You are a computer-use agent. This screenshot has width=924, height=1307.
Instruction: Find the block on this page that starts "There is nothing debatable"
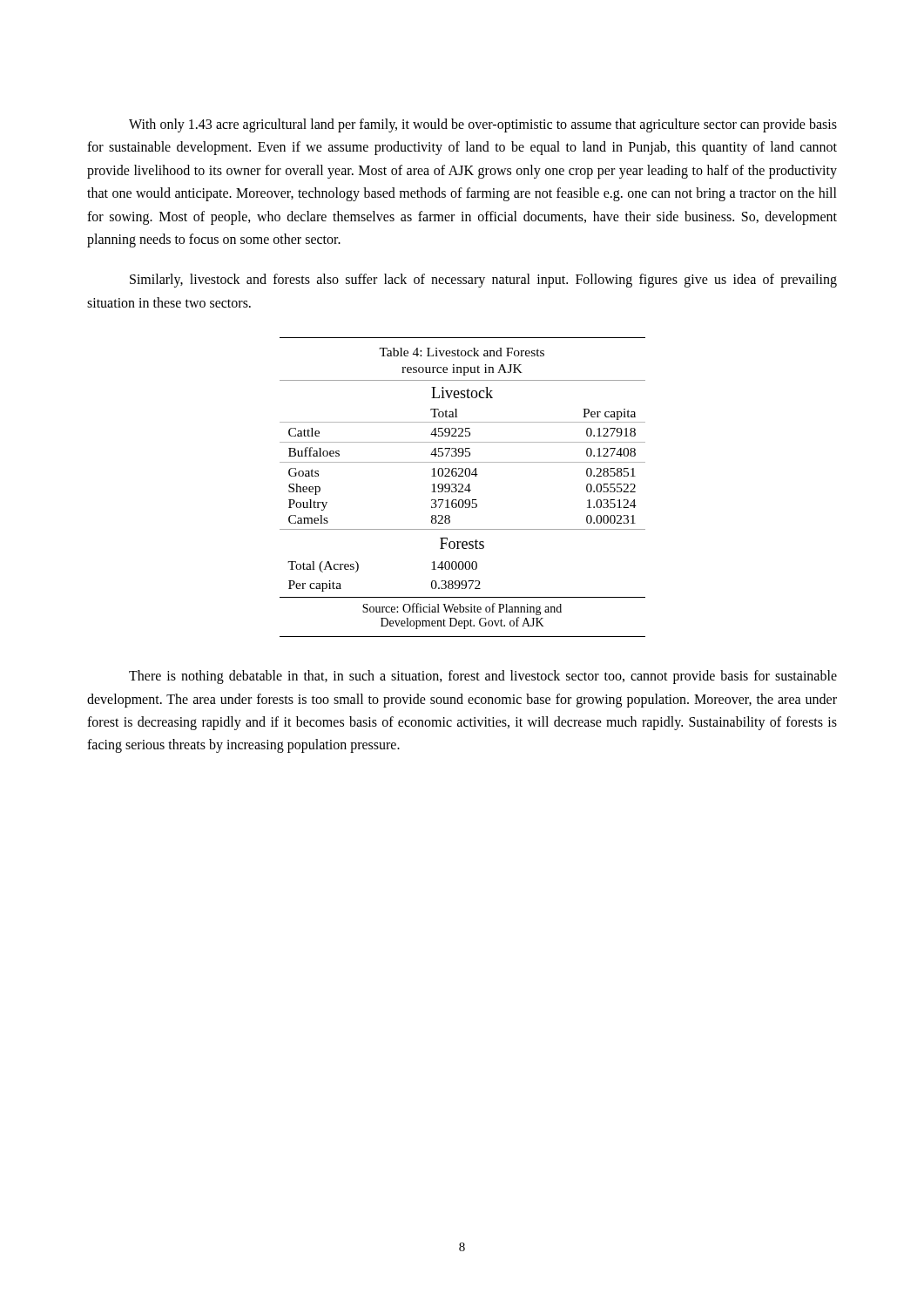coord(462,710)
